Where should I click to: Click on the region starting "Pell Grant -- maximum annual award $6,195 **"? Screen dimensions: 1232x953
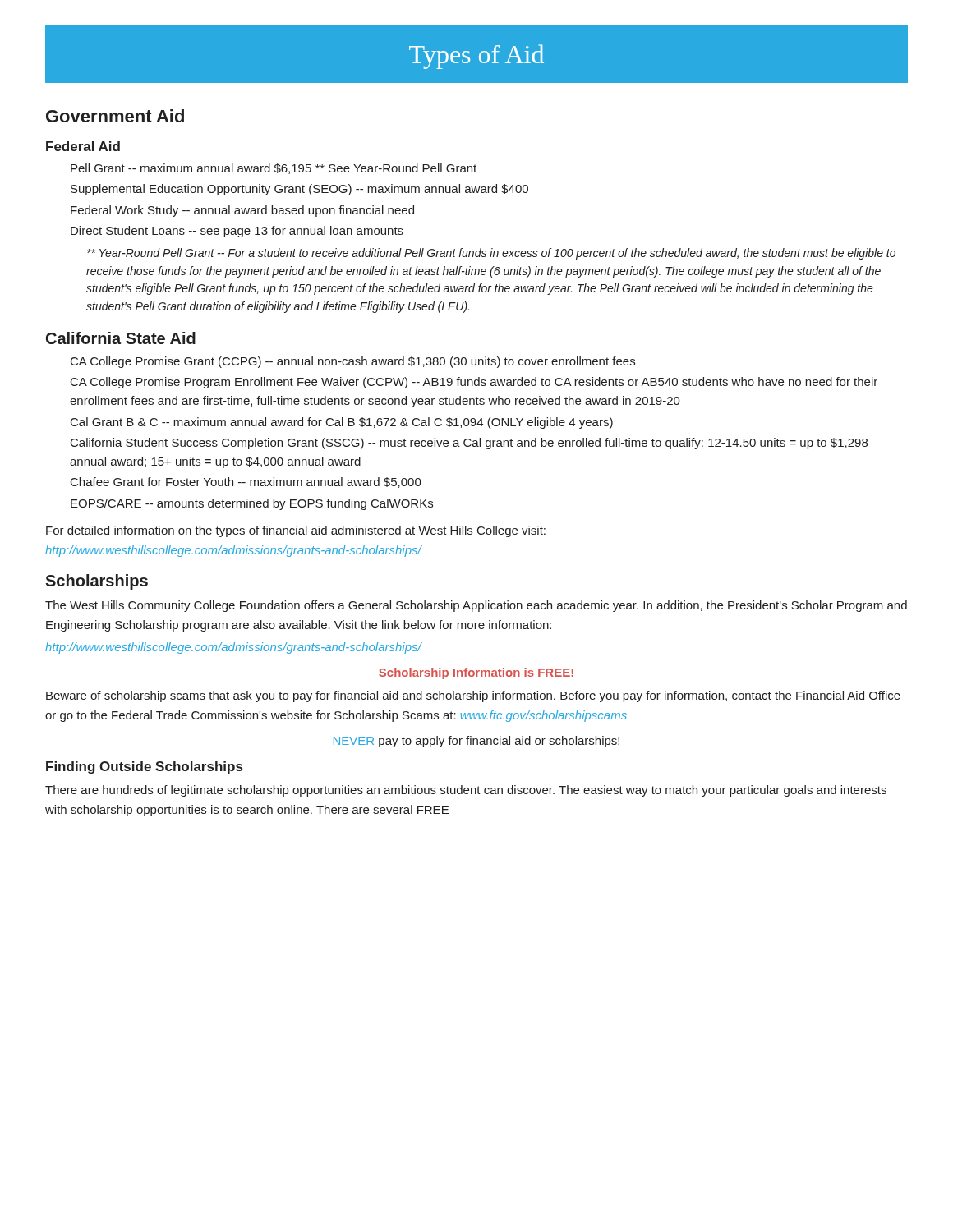pyautogui.click(x=273, y=168)
